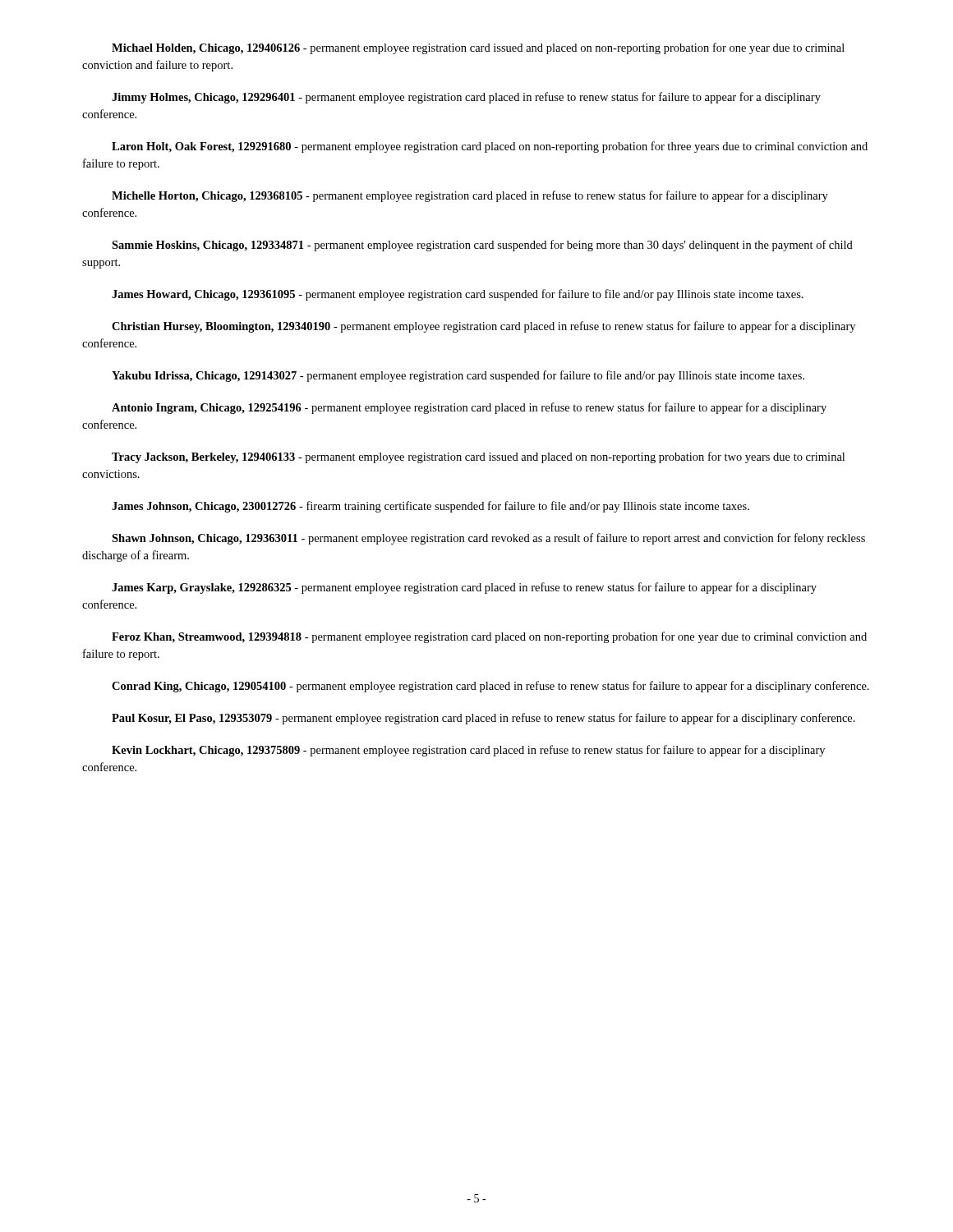Point to the element starting "James Karp, Grayslake, 129286325 - permanent employee"
This screenshot has width=953, height=1232.
point(476,597)
